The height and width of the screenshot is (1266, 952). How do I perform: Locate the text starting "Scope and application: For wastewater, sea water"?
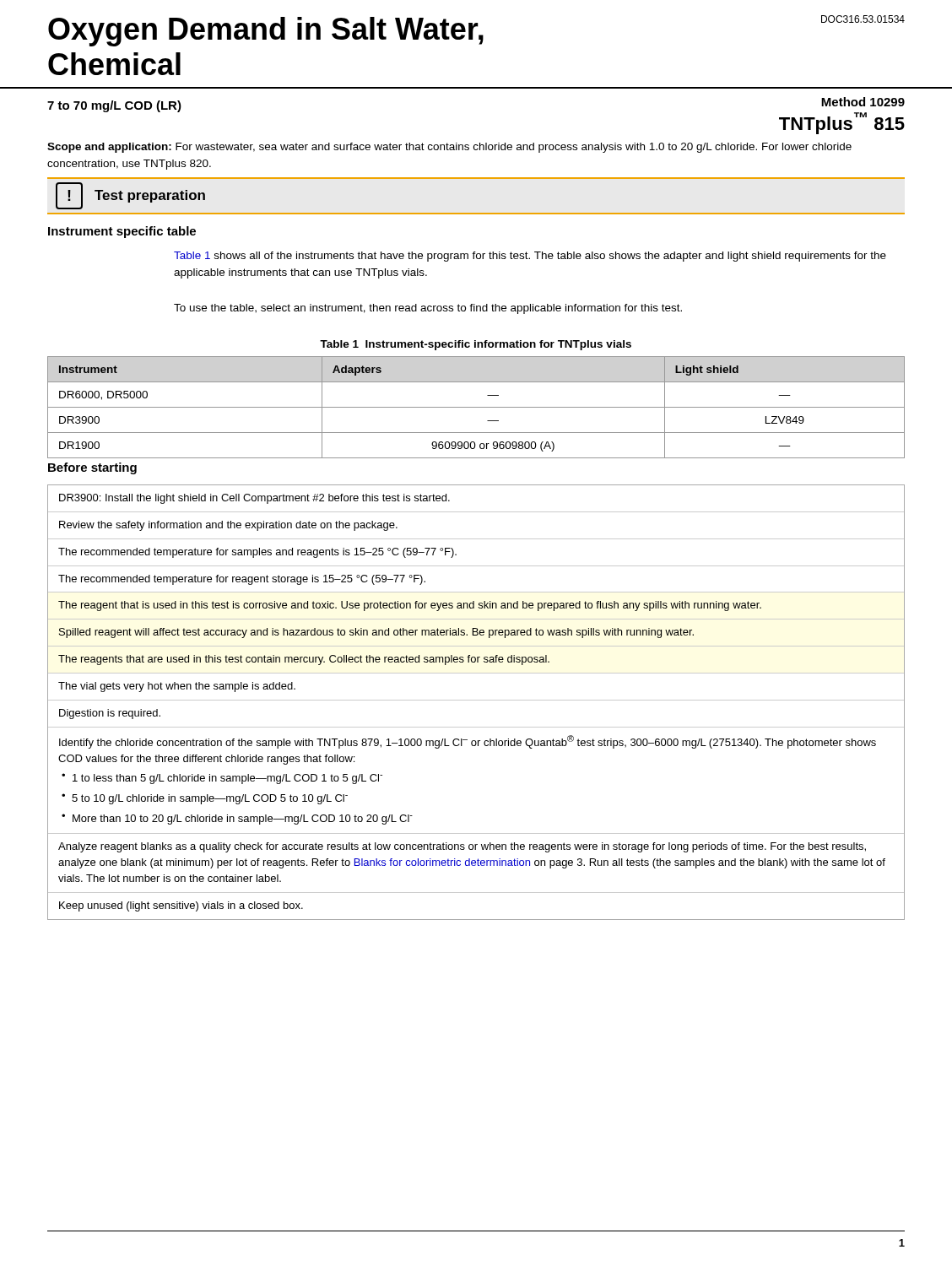[x=449, y=155]
